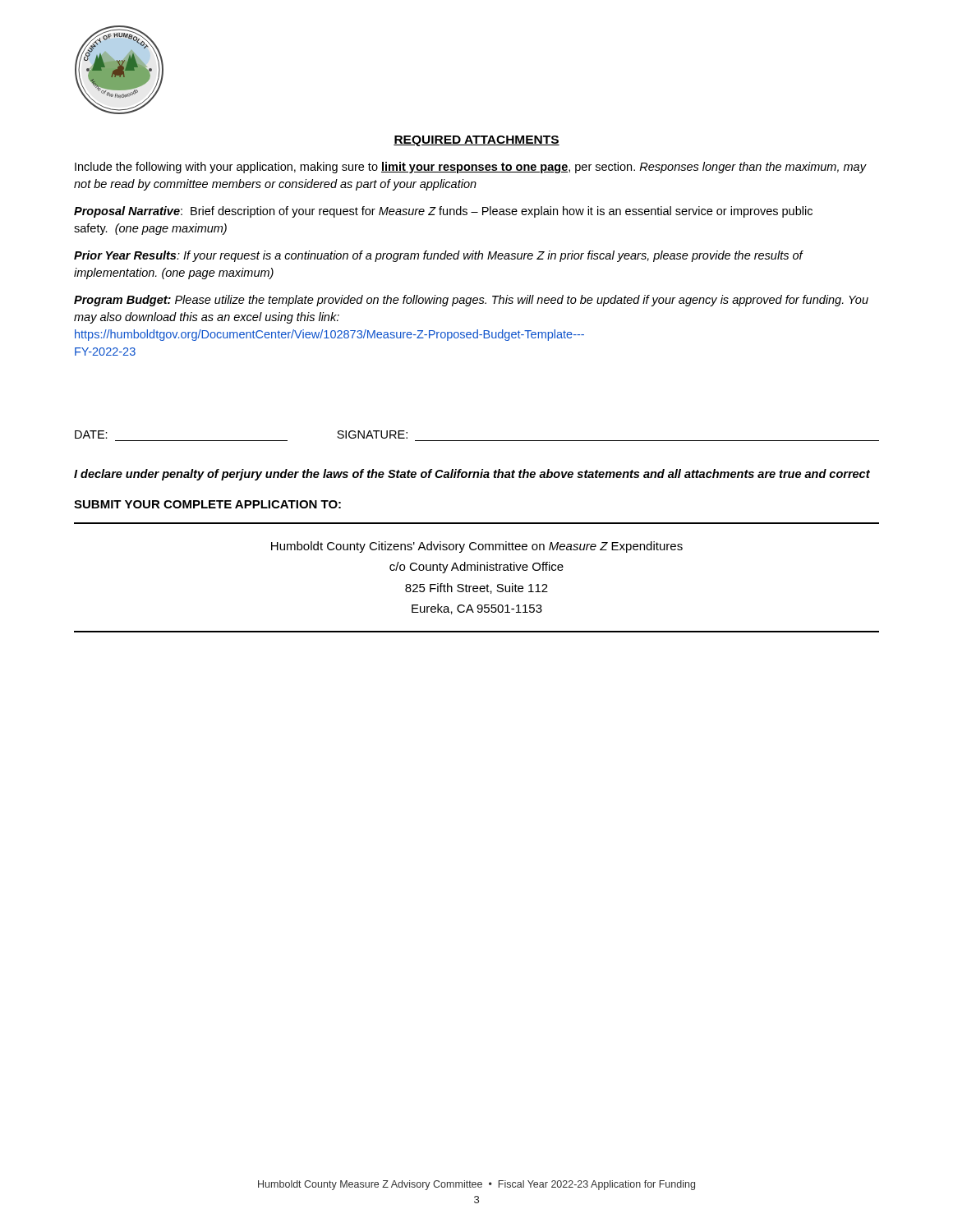The width and height of the screenshot is (953, 1232).
Task: Locate the title that reads "REQUIRED ATTACHMENTS"
Action: pyautogui.click(x=476, y=139)
